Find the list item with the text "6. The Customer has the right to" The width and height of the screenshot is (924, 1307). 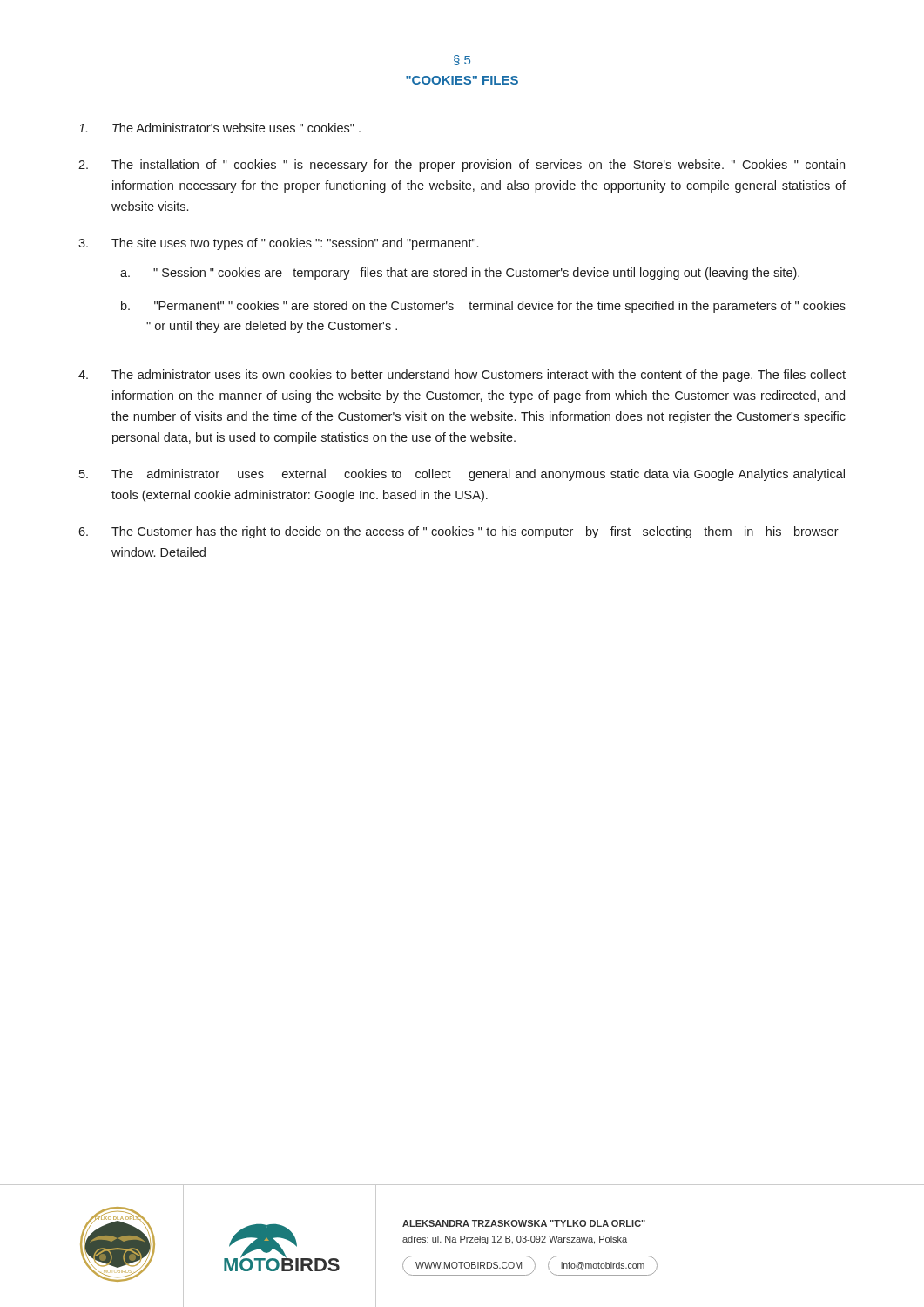click(462, 543)
